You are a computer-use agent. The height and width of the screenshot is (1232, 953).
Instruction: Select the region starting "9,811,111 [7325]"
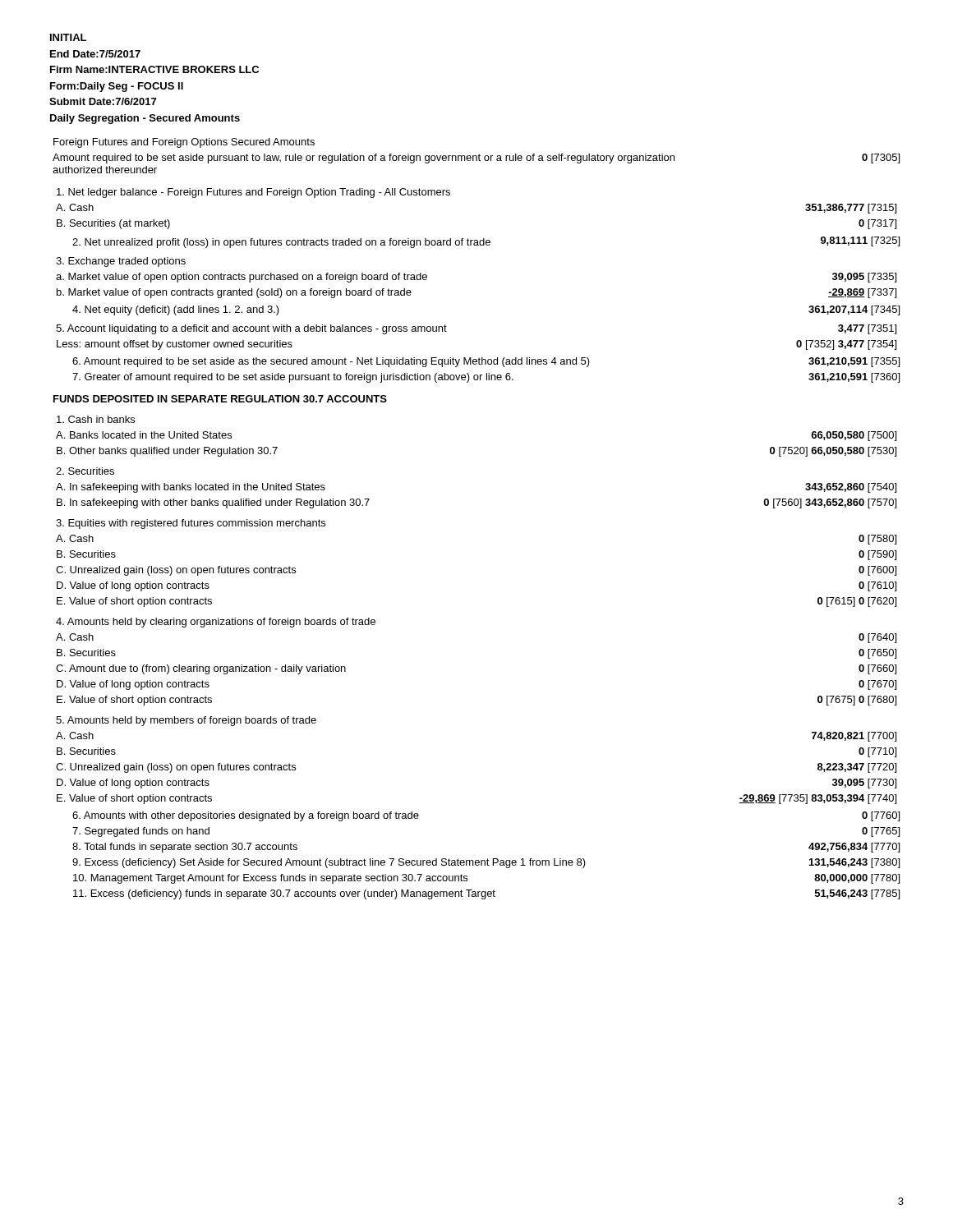[x=860, y=240]
